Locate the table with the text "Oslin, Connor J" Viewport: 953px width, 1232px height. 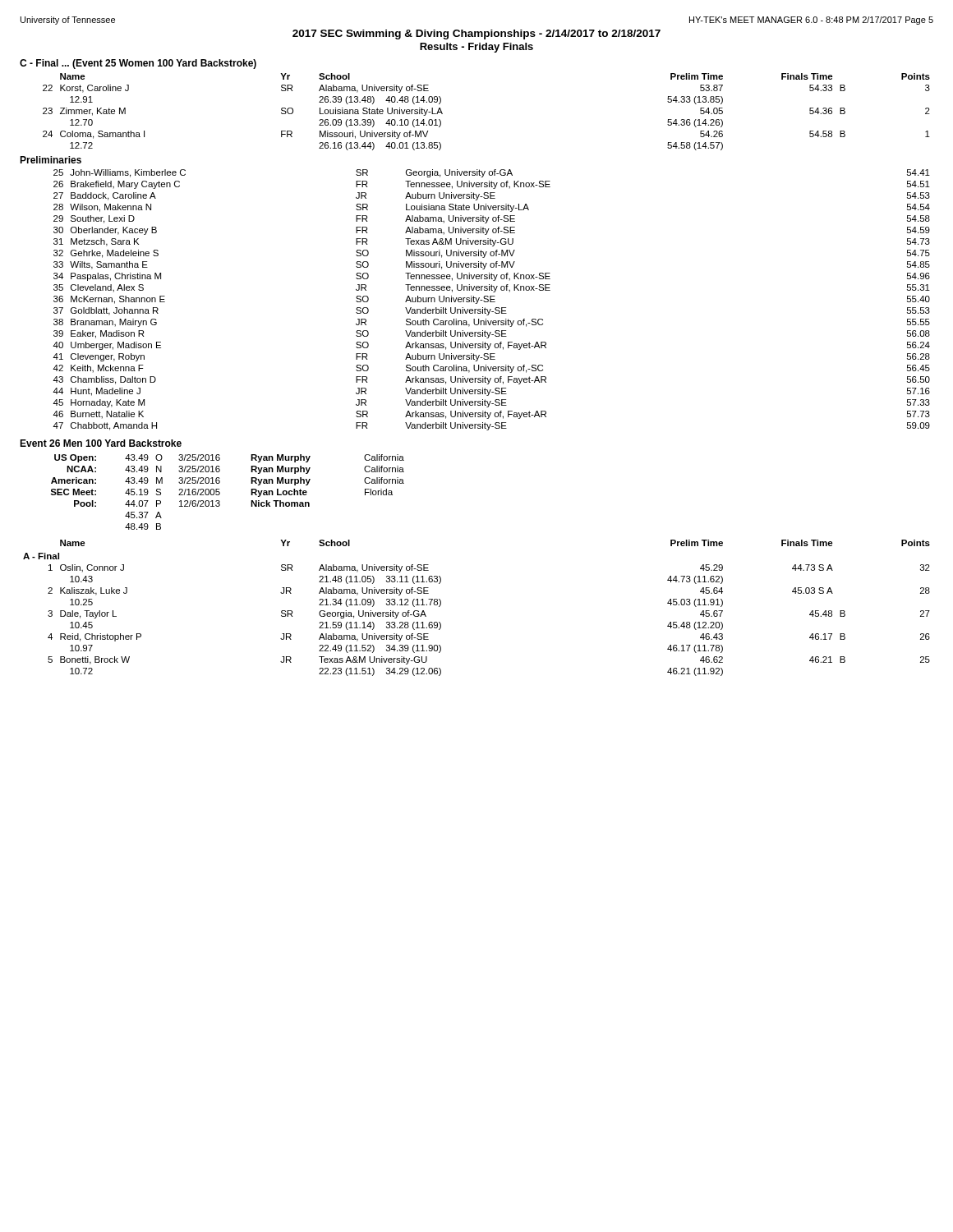tap(476, 607)
